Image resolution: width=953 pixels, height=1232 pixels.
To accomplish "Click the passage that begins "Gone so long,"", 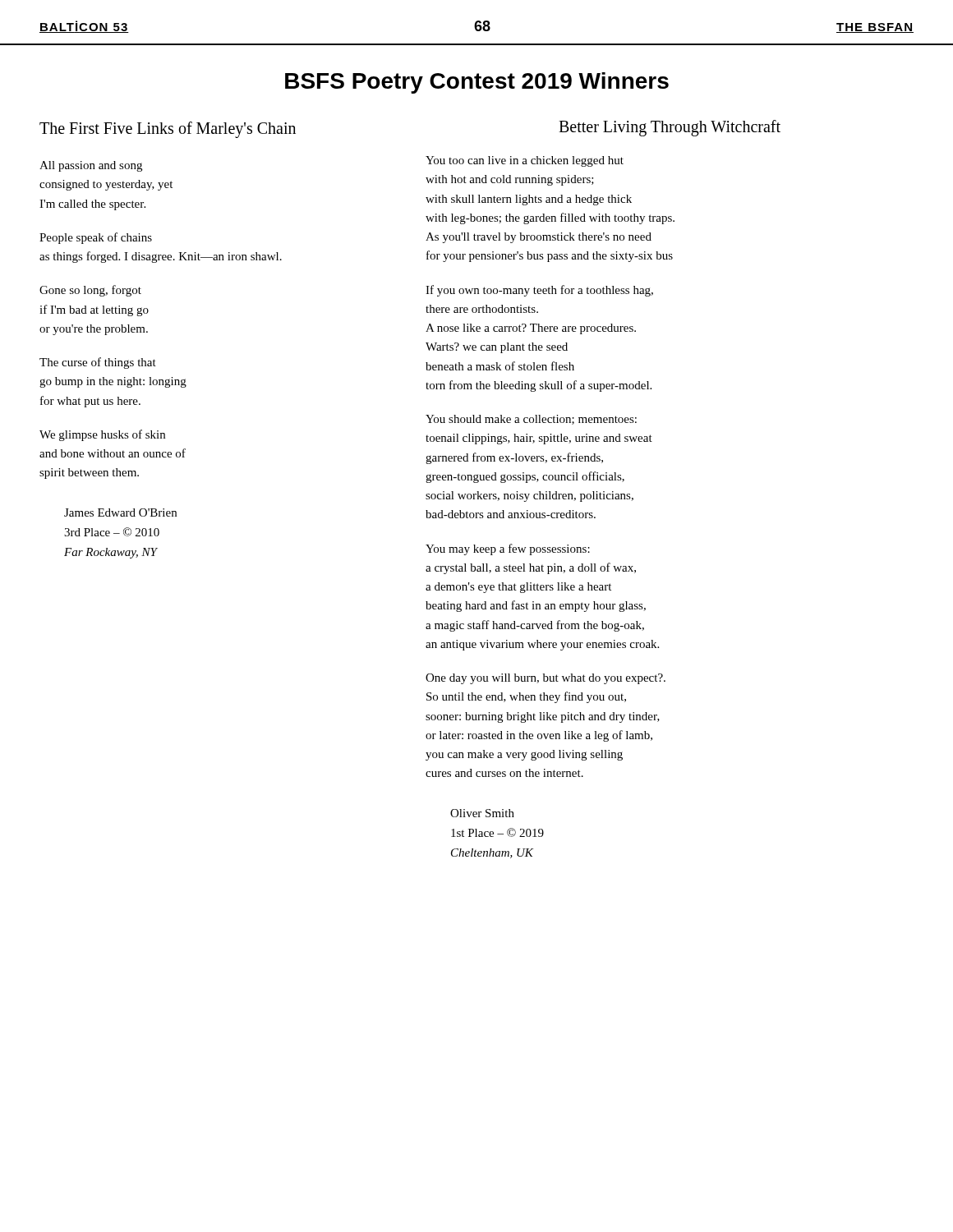I will [x=94, y=309].
